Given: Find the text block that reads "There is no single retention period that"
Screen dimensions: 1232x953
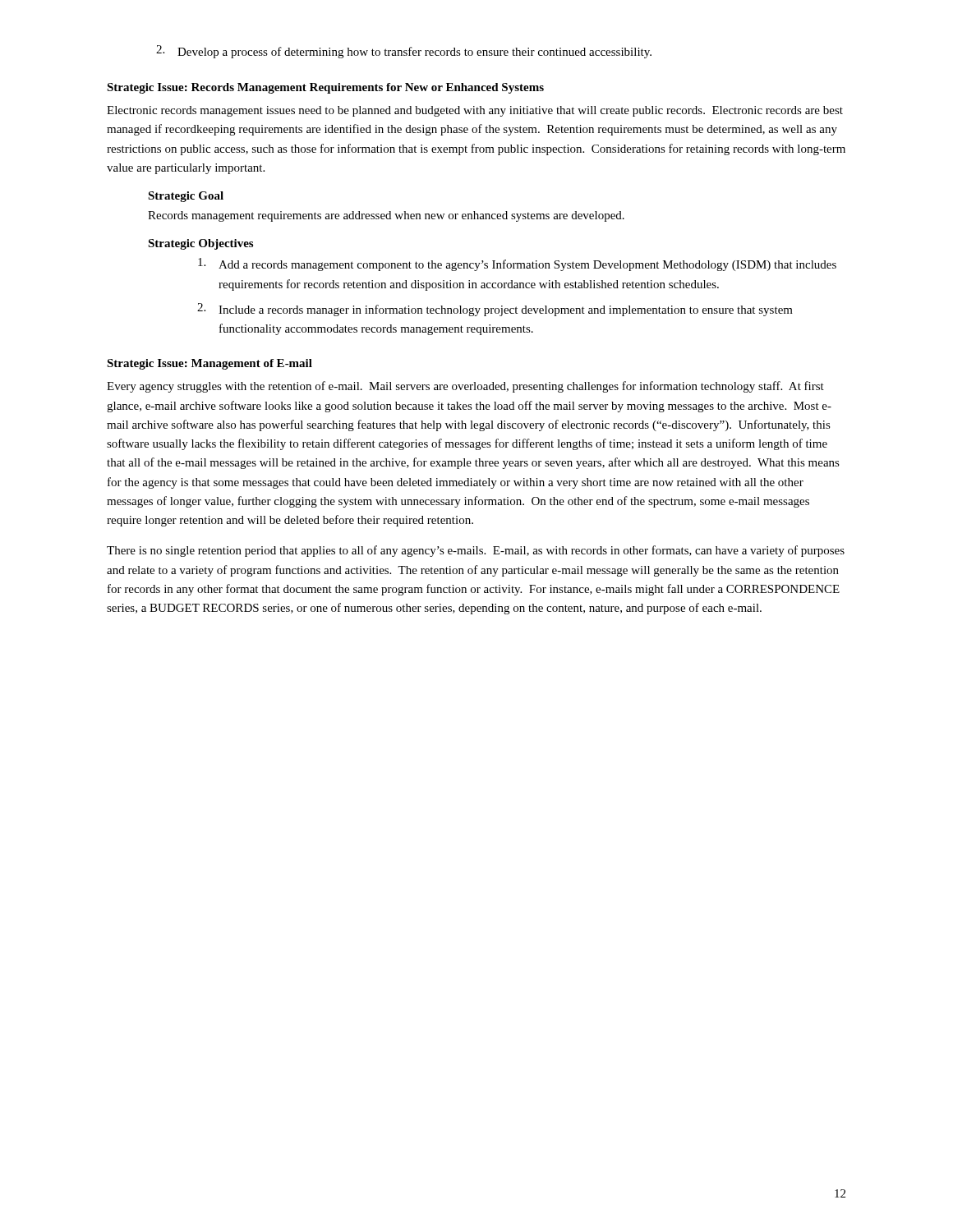Looking at the screenshot, I should (x=476, y=579).
